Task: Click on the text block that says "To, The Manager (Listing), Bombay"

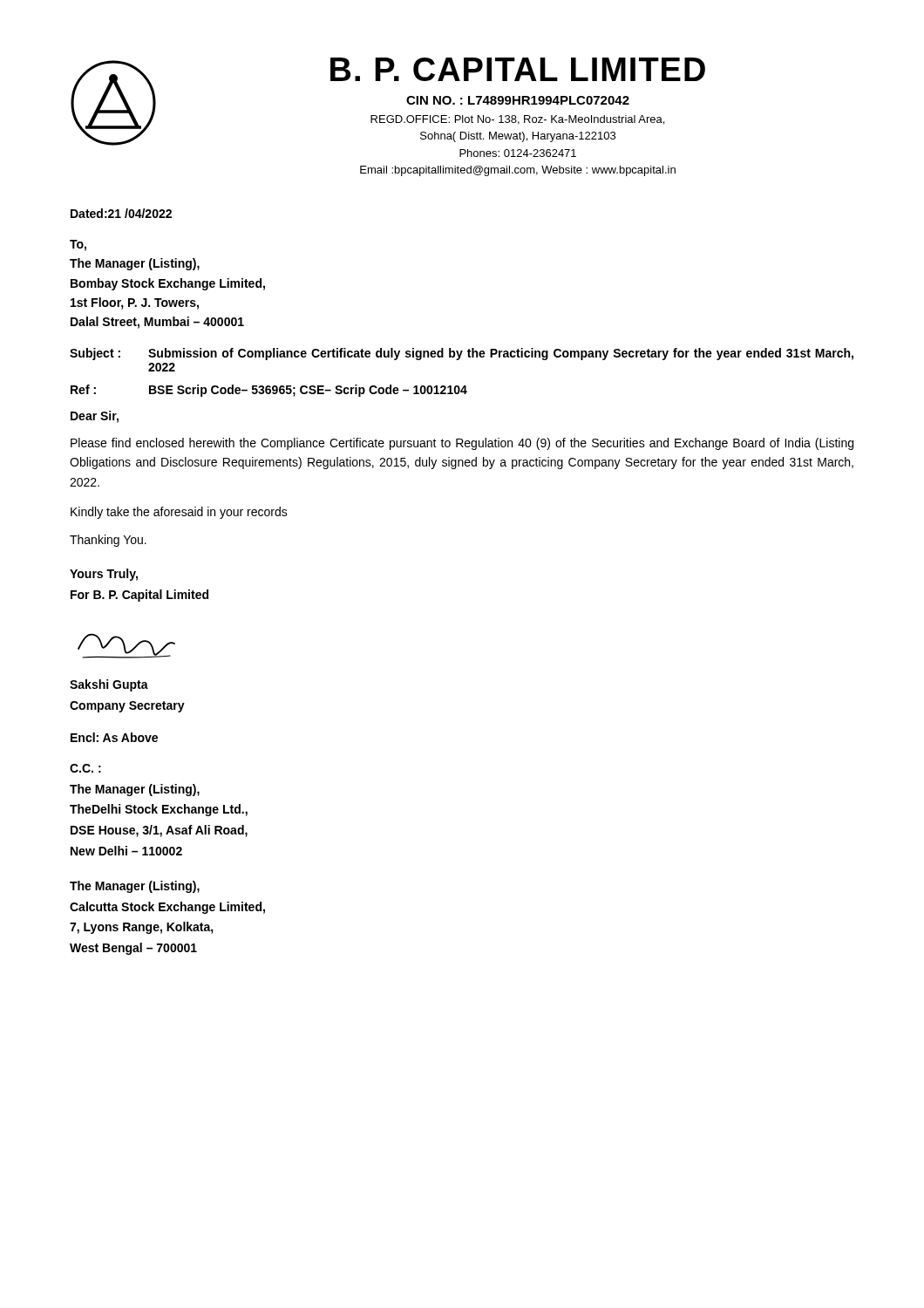Action: [168, 283]
